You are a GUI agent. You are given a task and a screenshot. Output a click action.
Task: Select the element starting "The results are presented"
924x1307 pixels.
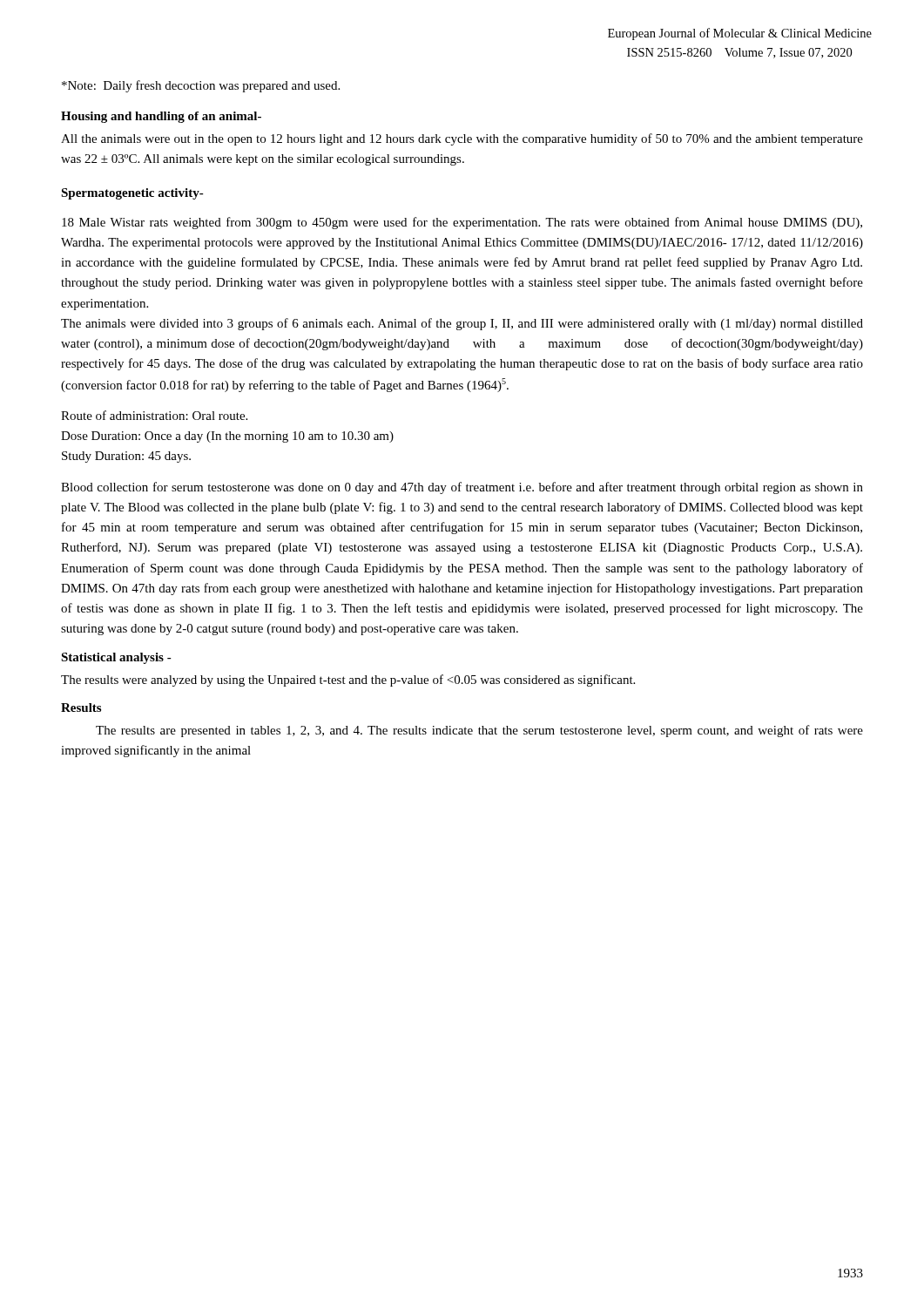click(x=462, y=740)
